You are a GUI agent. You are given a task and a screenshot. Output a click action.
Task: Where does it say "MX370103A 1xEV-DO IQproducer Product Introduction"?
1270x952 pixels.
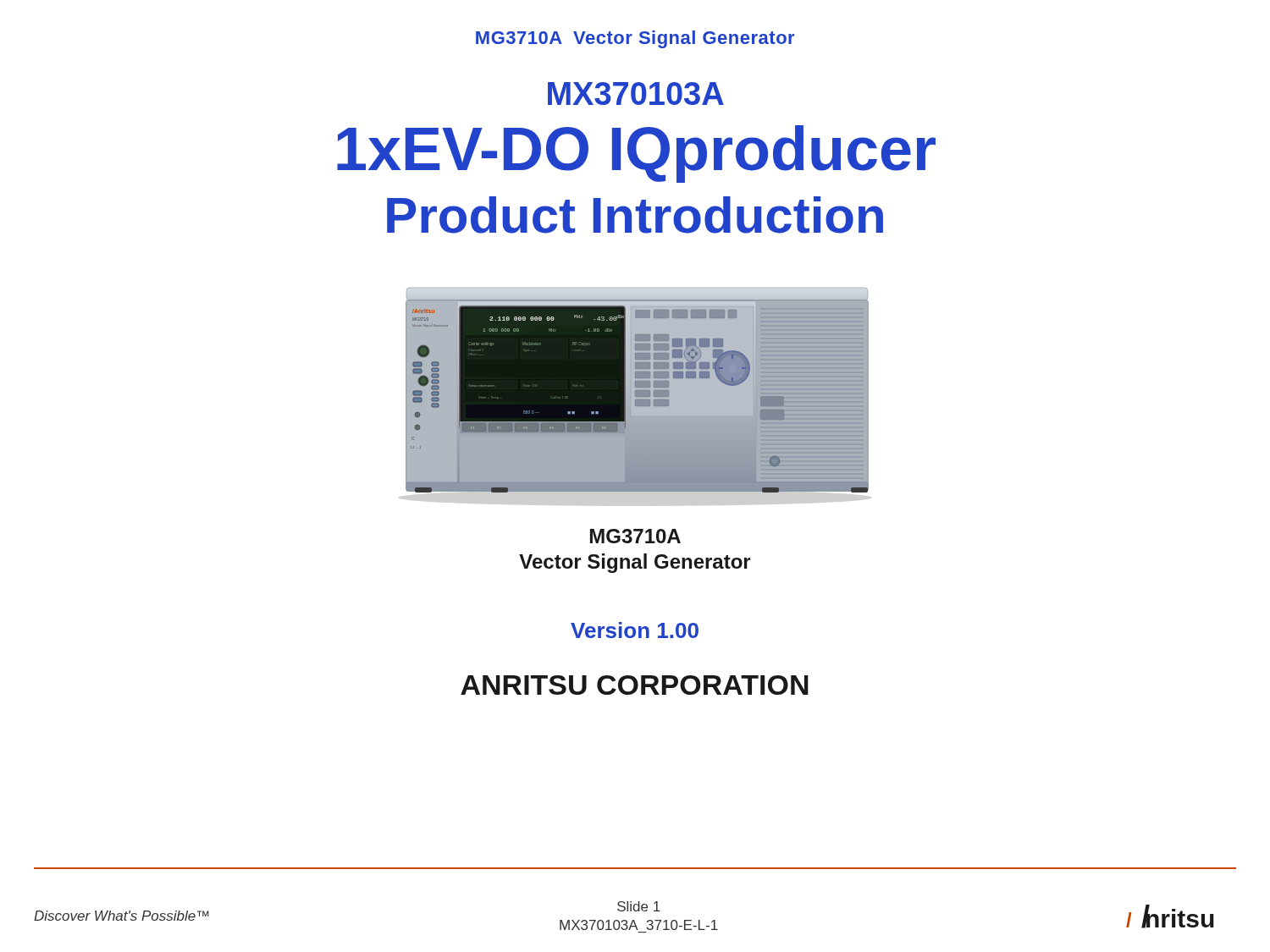point(635,160)
